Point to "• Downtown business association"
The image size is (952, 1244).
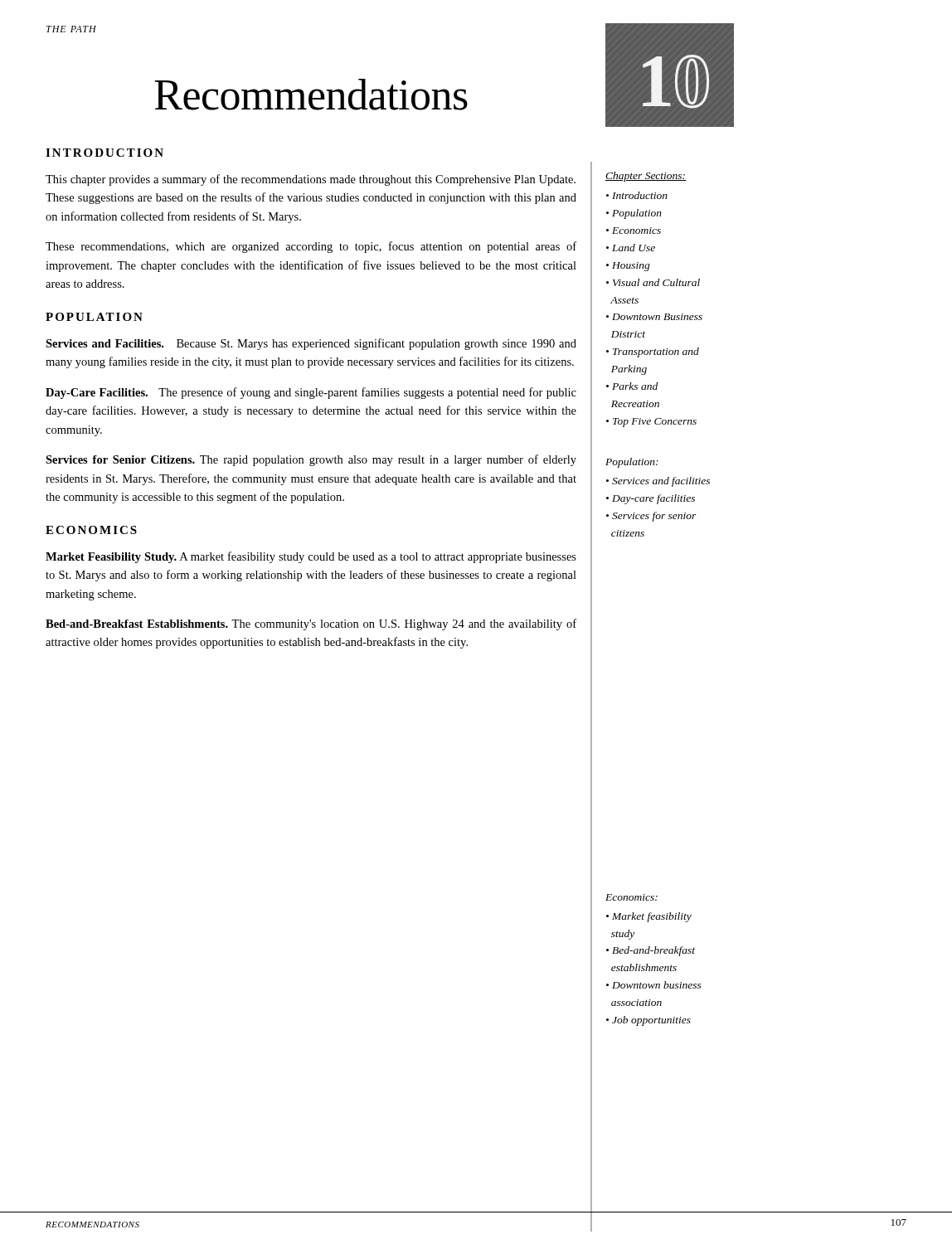pos(653,994)
